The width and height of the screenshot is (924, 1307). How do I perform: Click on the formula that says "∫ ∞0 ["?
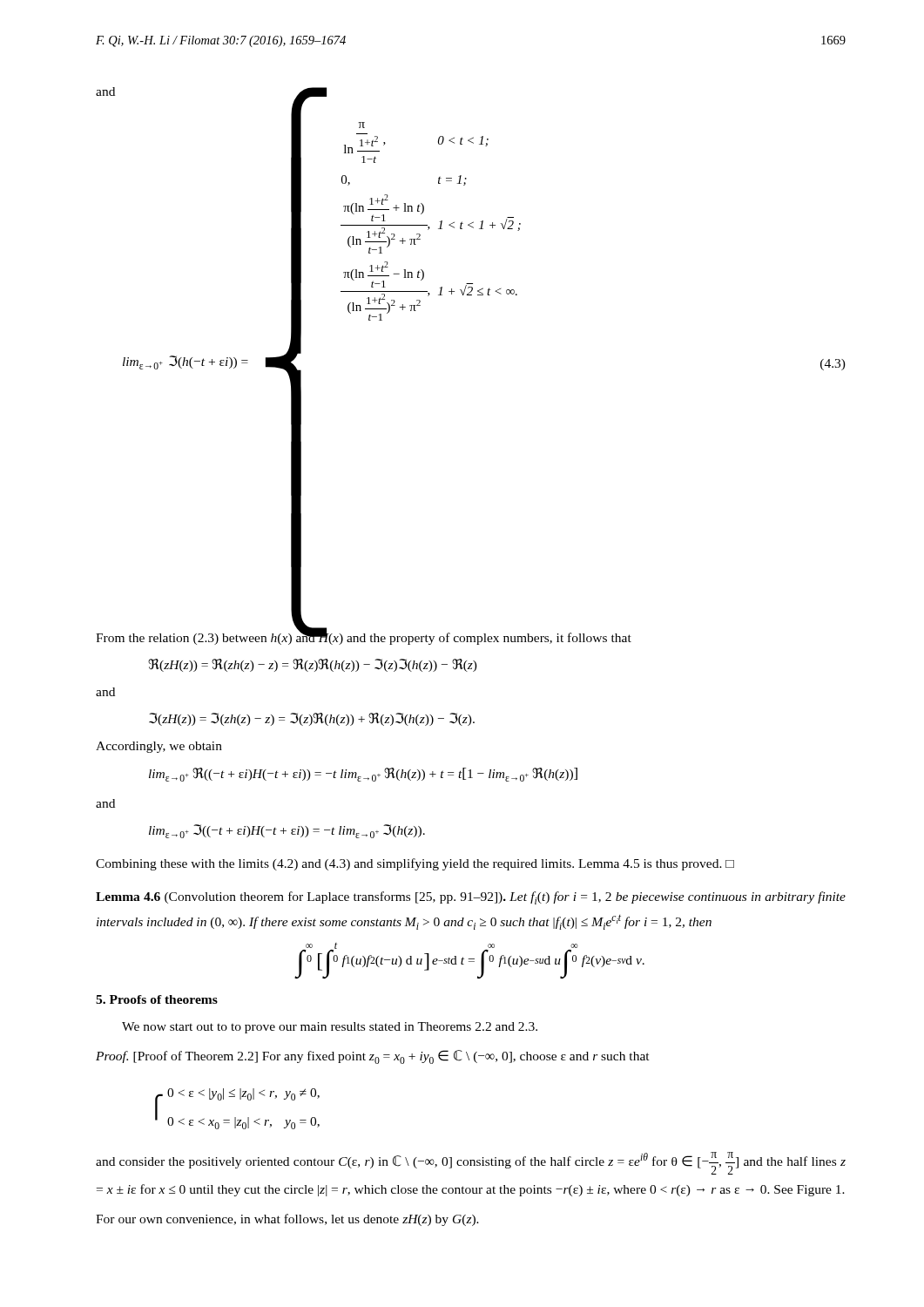point(471,961)
